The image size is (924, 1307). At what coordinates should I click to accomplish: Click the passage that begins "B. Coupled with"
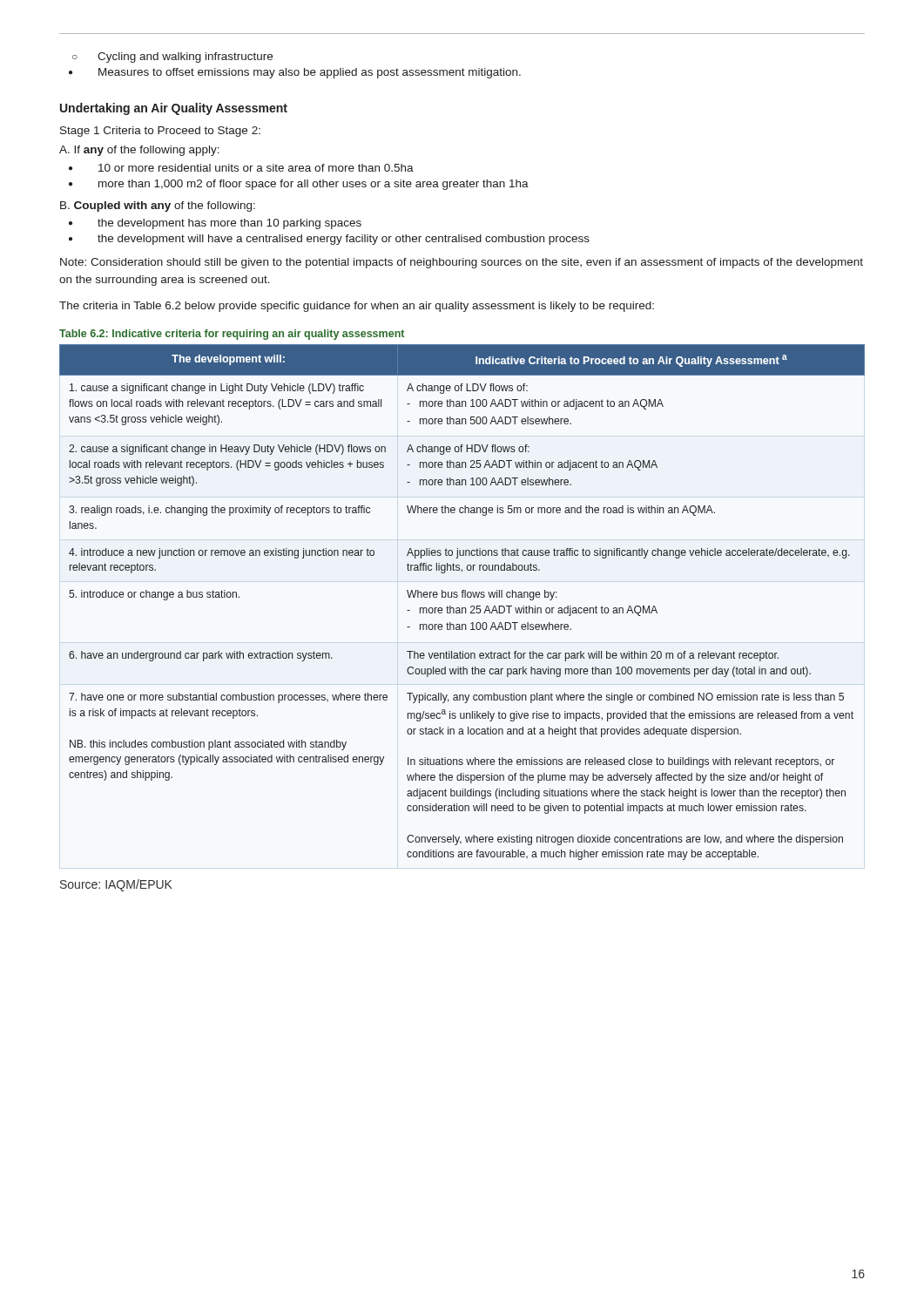[x=158, y=207]
